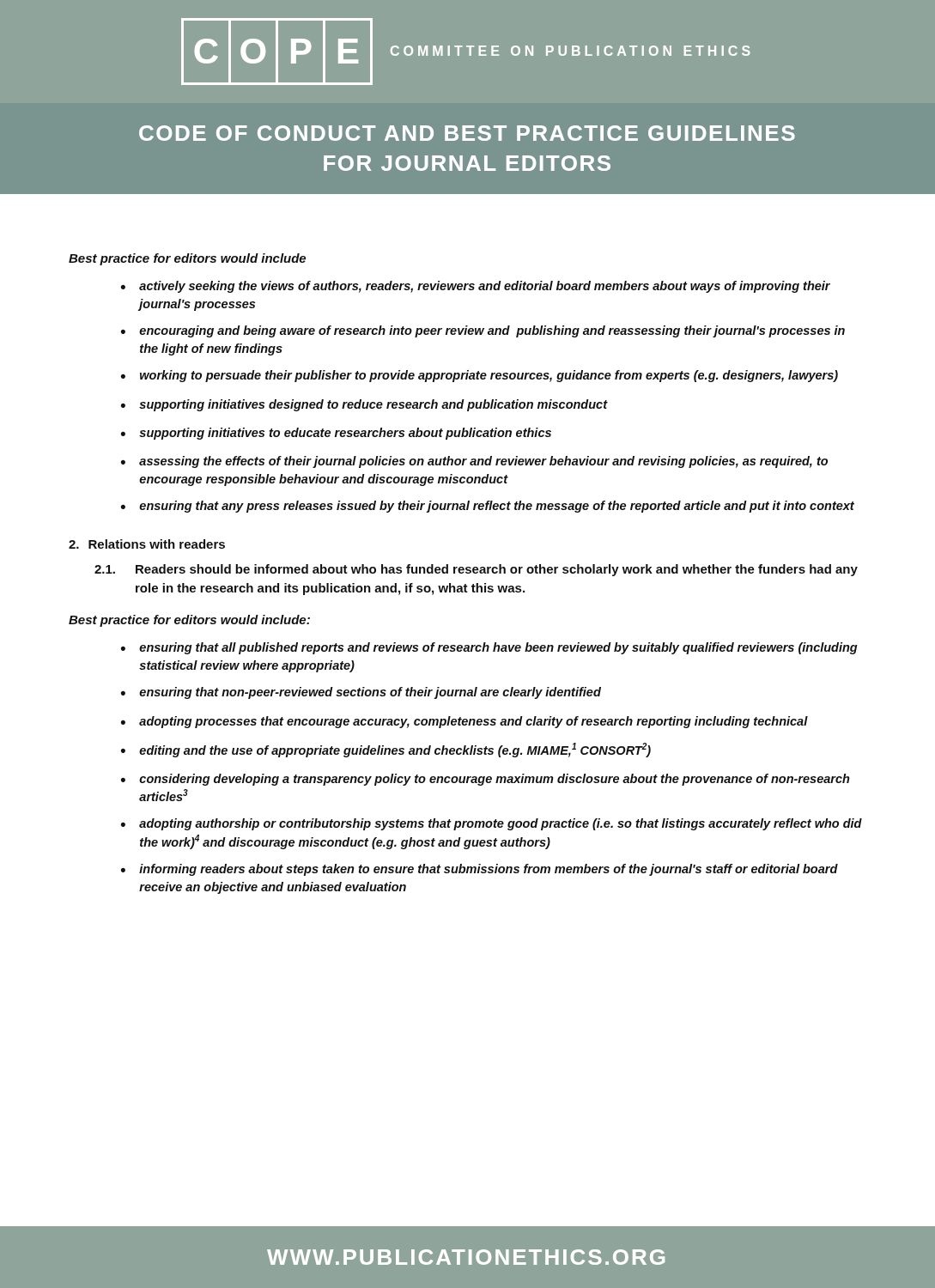Click on the region starting "1. Readers should be"
This screenshot has width=935, height=1288.
(480, 578)
